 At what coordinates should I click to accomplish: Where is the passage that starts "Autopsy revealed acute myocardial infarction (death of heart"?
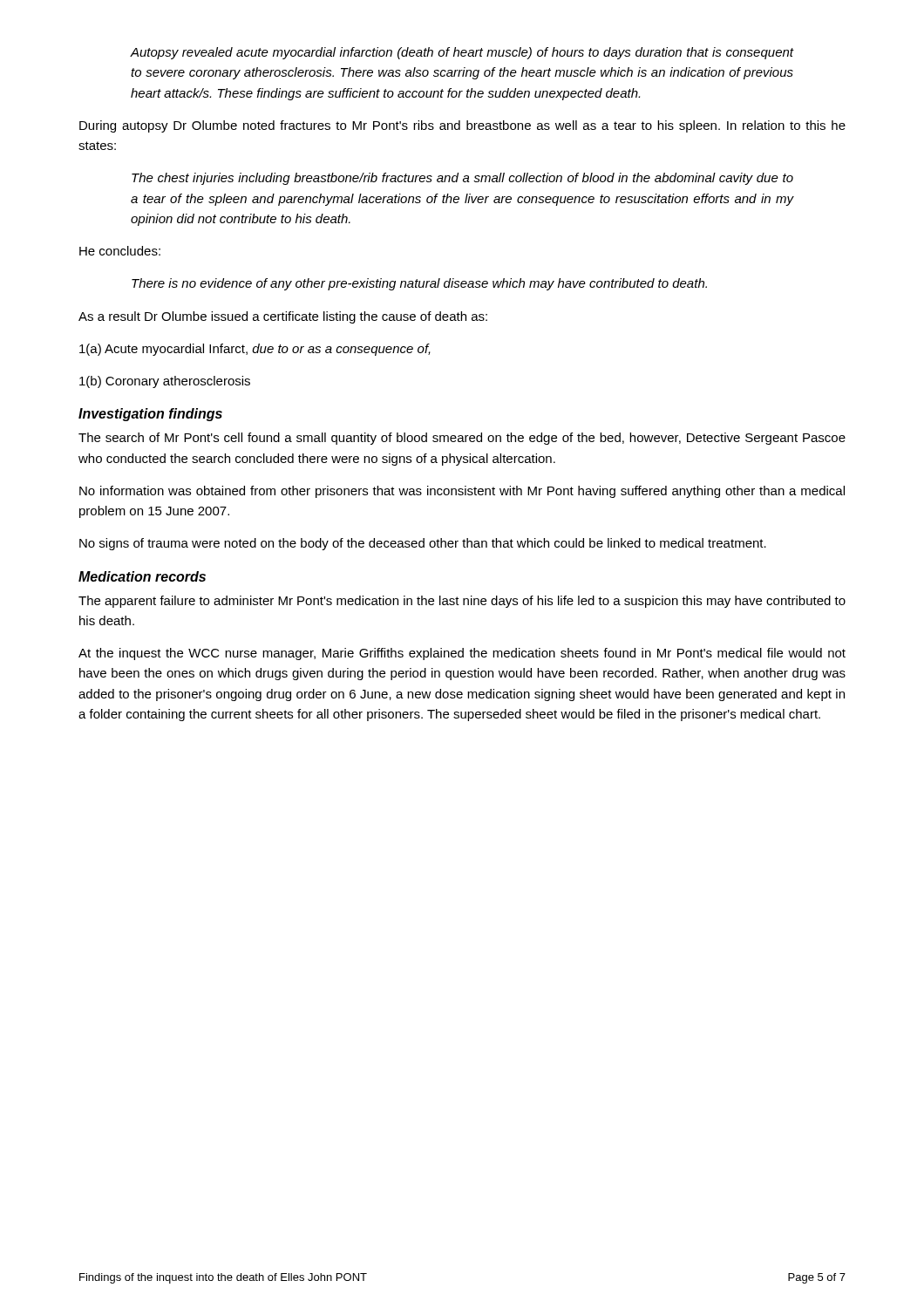click(462, 72)
